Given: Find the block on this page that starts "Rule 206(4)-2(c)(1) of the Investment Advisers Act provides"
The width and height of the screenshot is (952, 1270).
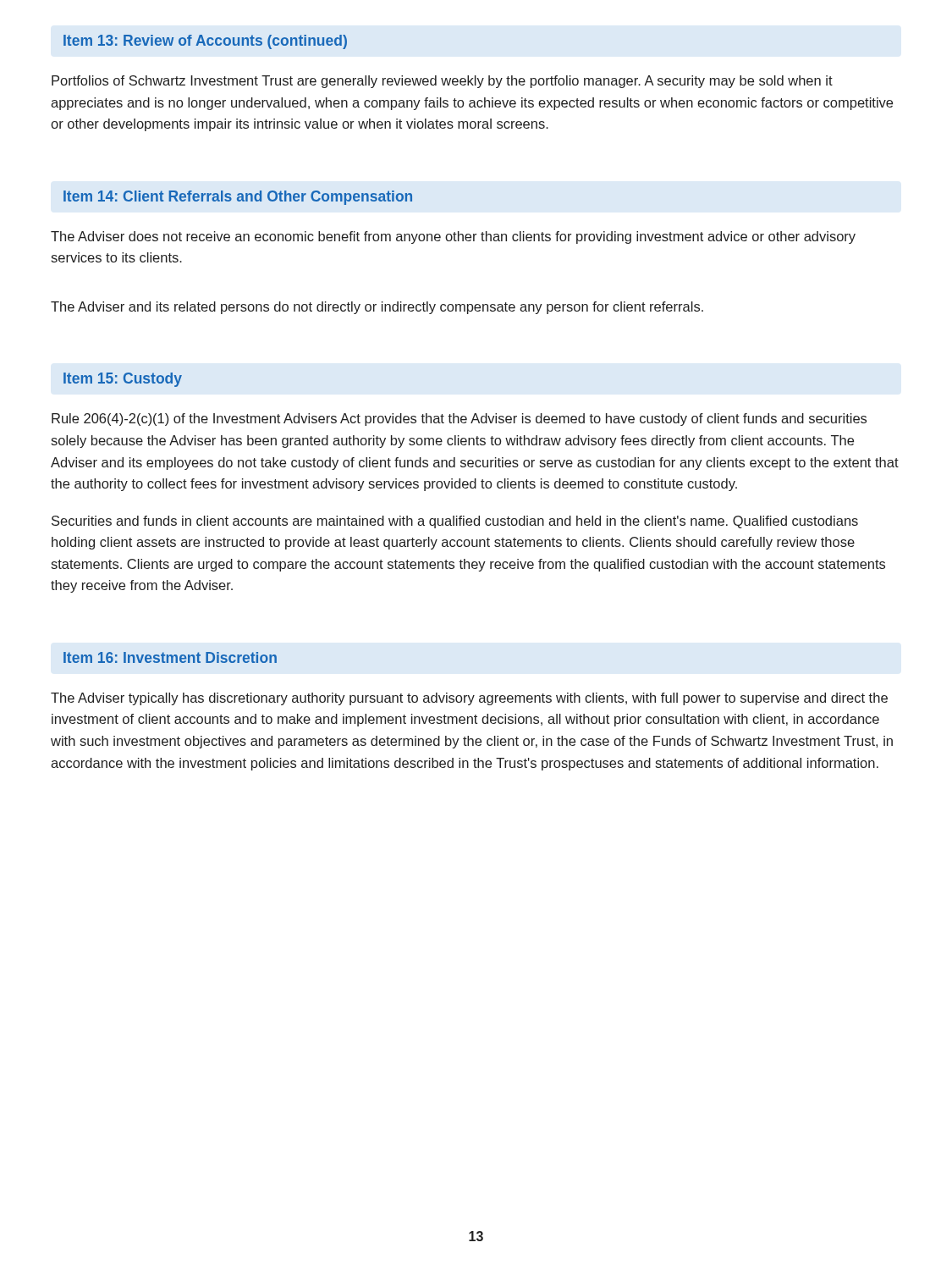Looking at the screenshot, I should [x=475, y=451].
